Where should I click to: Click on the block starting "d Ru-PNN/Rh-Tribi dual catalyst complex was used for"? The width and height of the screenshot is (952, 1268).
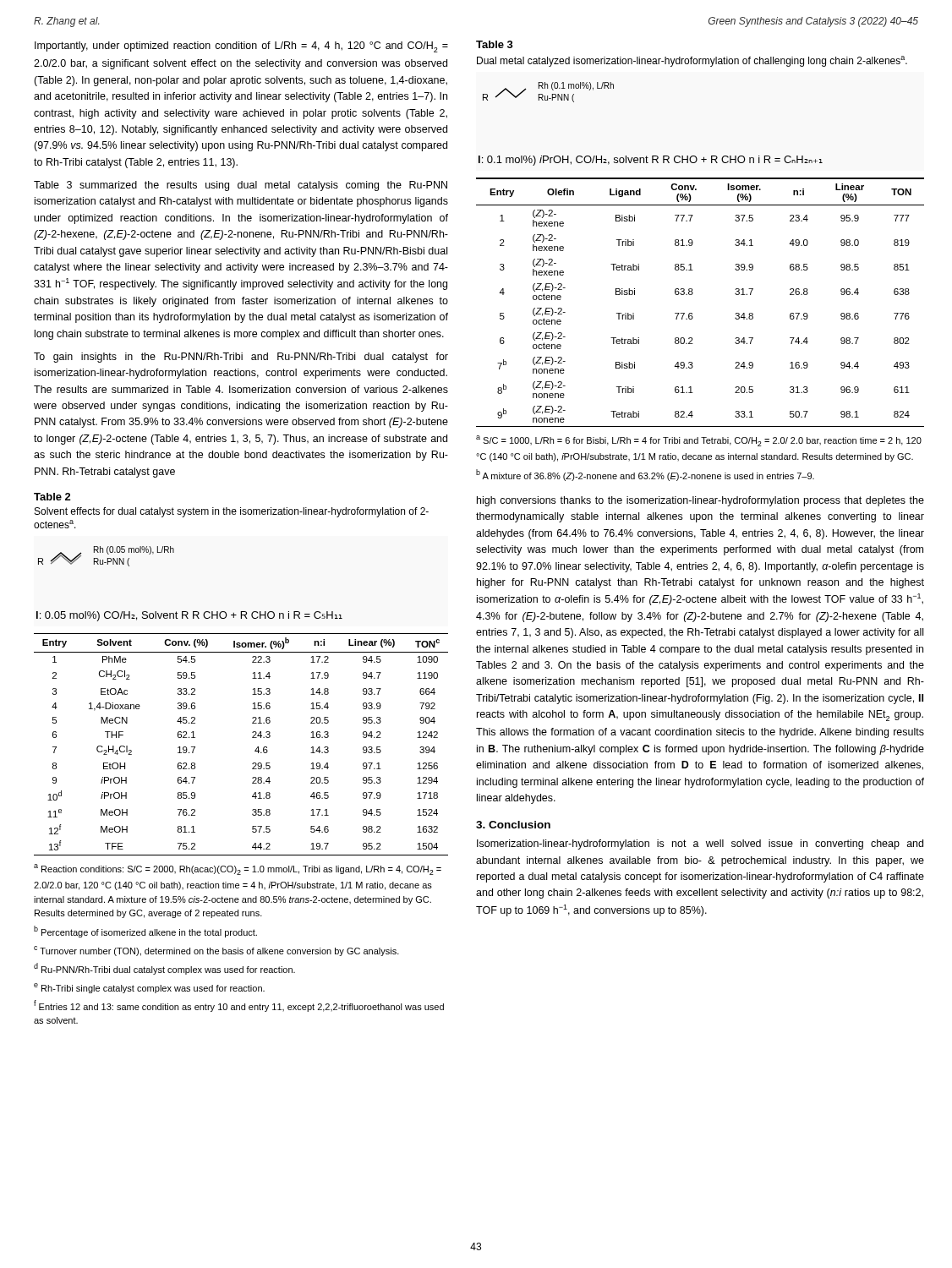click(x=165, y=968)
